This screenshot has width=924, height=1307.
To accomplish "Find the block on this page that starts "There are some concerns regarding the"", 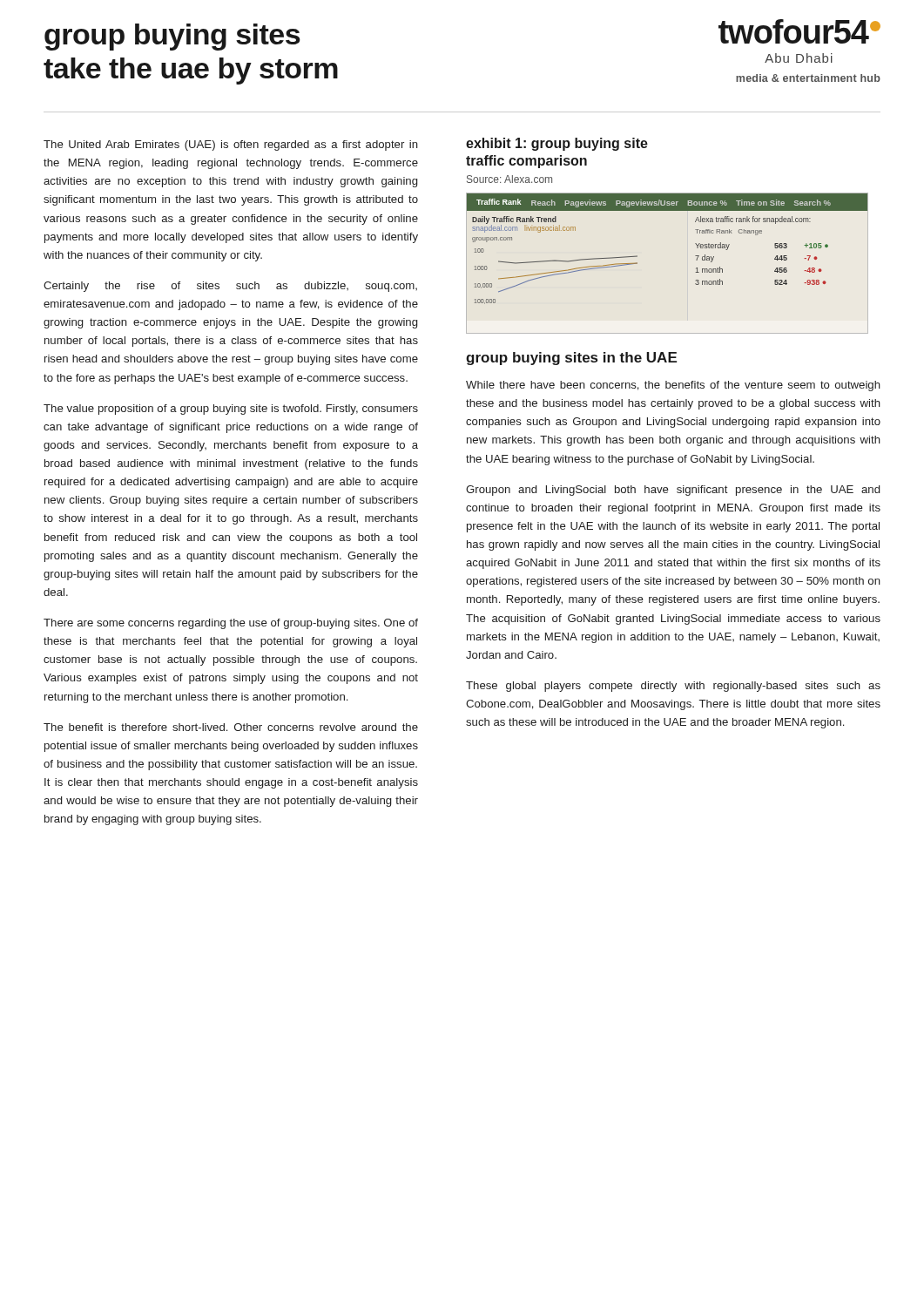I will [231, 659].
